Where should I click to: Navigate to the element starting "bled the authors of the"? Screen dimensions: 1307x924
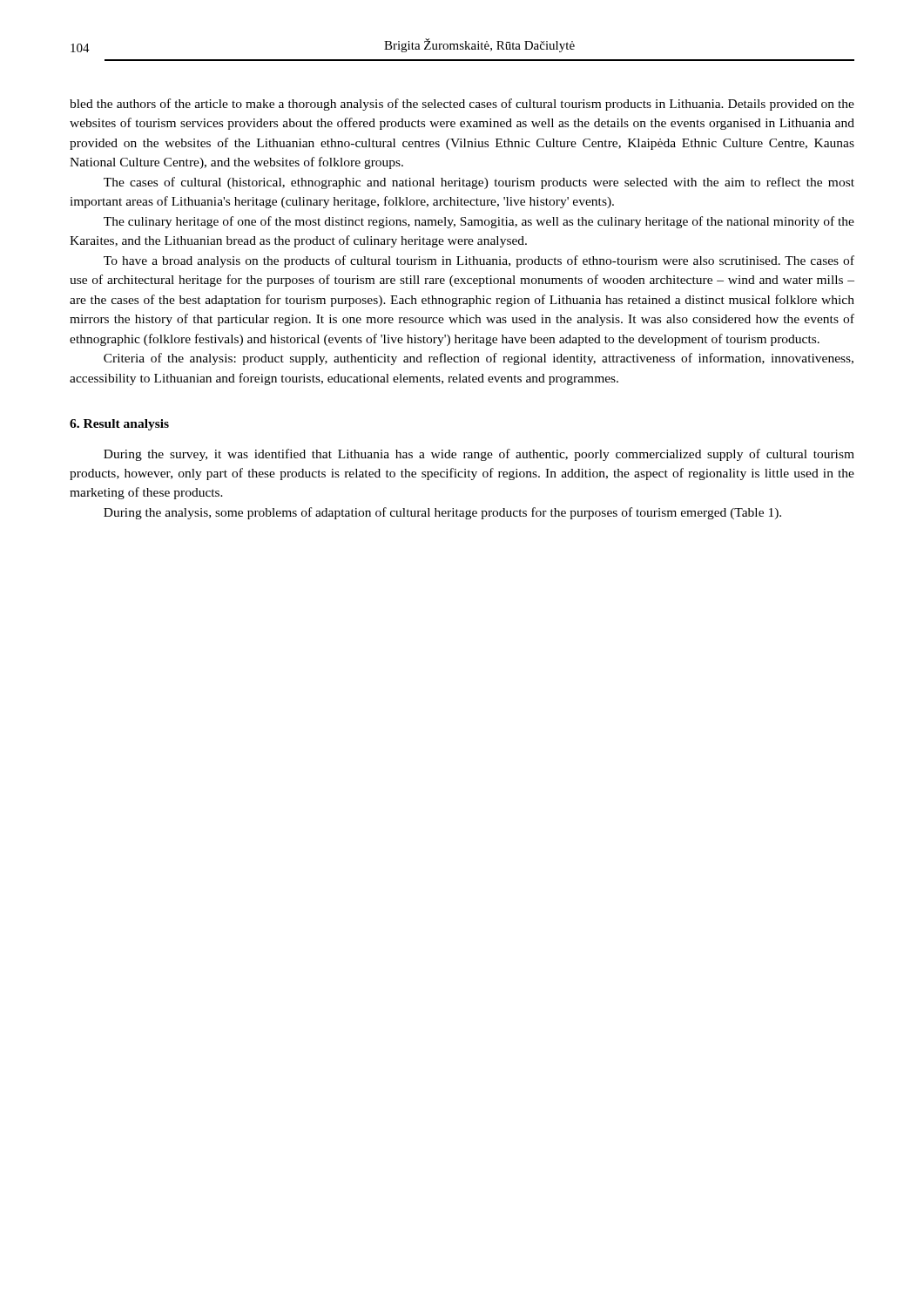coord(462,133)
